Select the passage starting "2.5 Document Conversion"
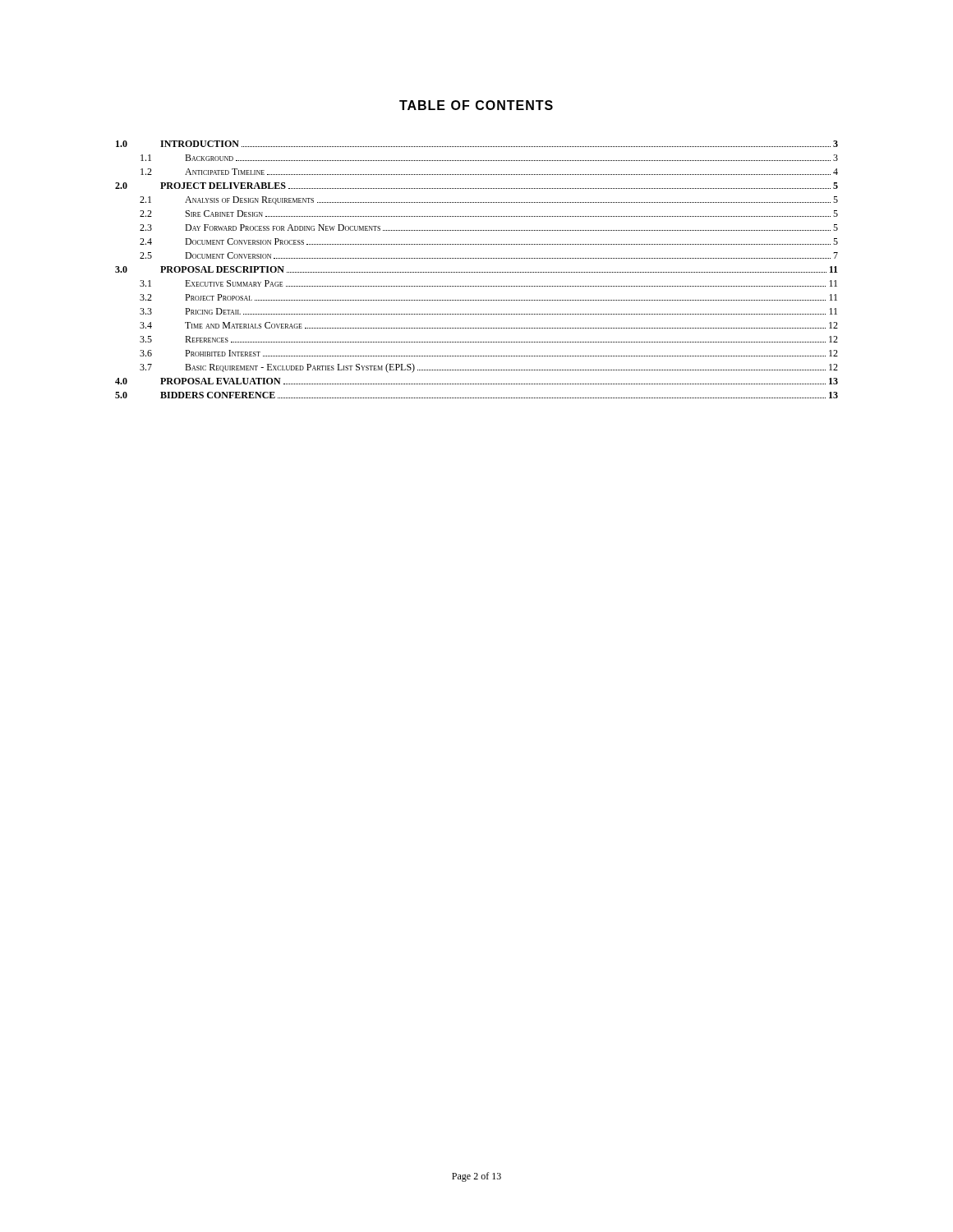This screenshot has height=1232, width=953. tap(476, 256)
